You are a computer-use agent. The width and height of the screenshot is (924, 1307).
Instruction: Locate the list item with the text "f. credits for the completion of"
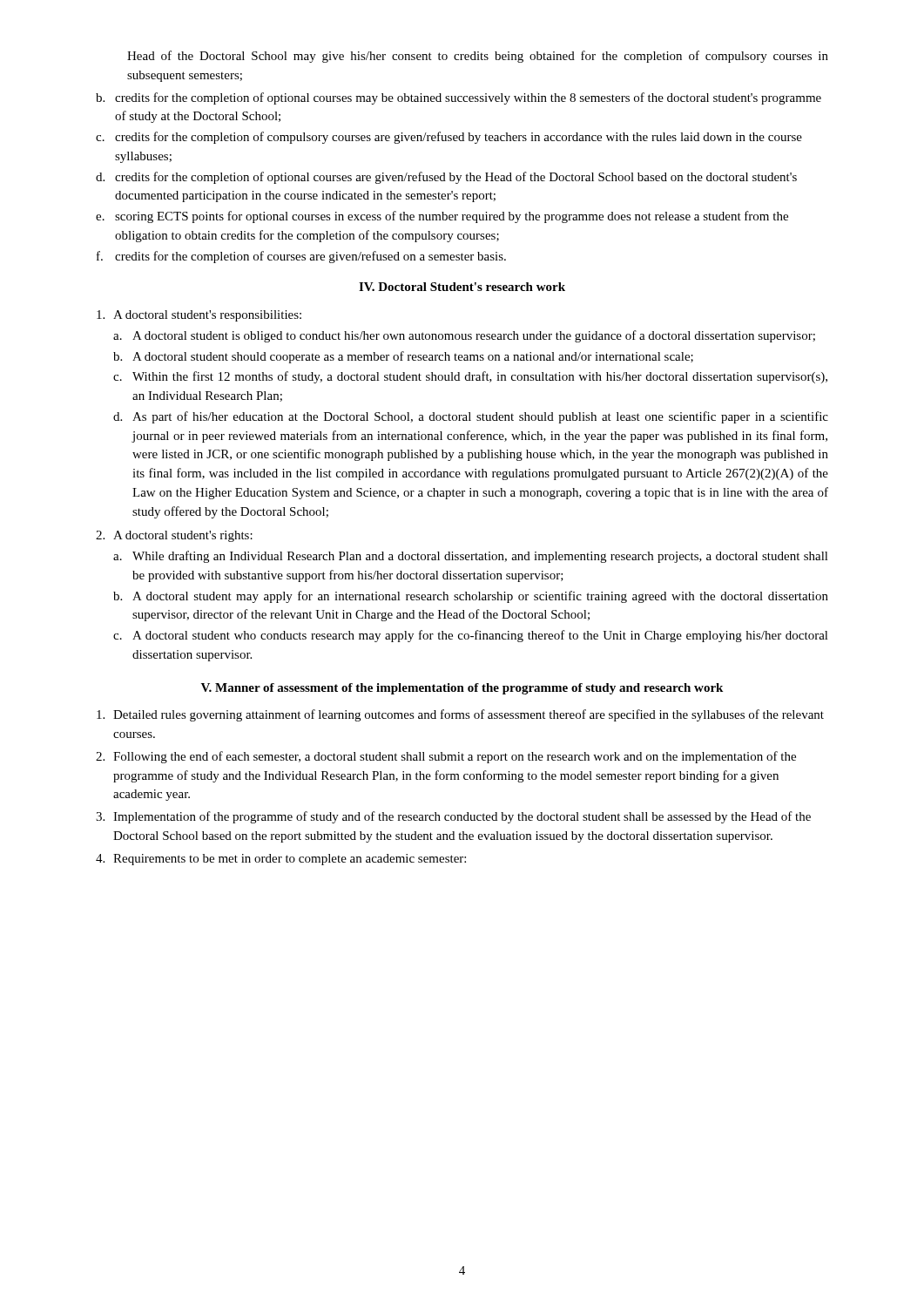(462, 256)
